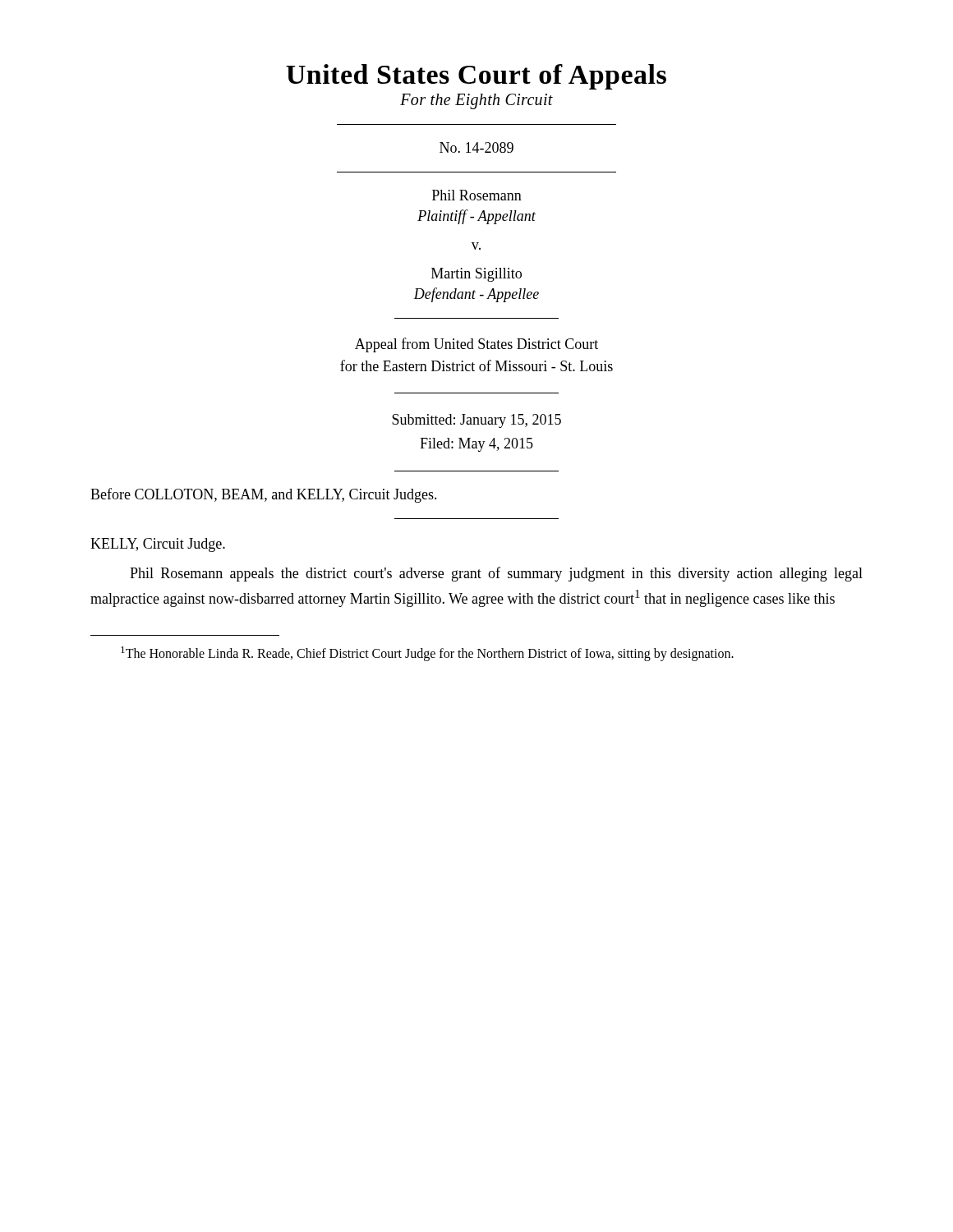Point to "Phil Rosemann"

point(476,195)
